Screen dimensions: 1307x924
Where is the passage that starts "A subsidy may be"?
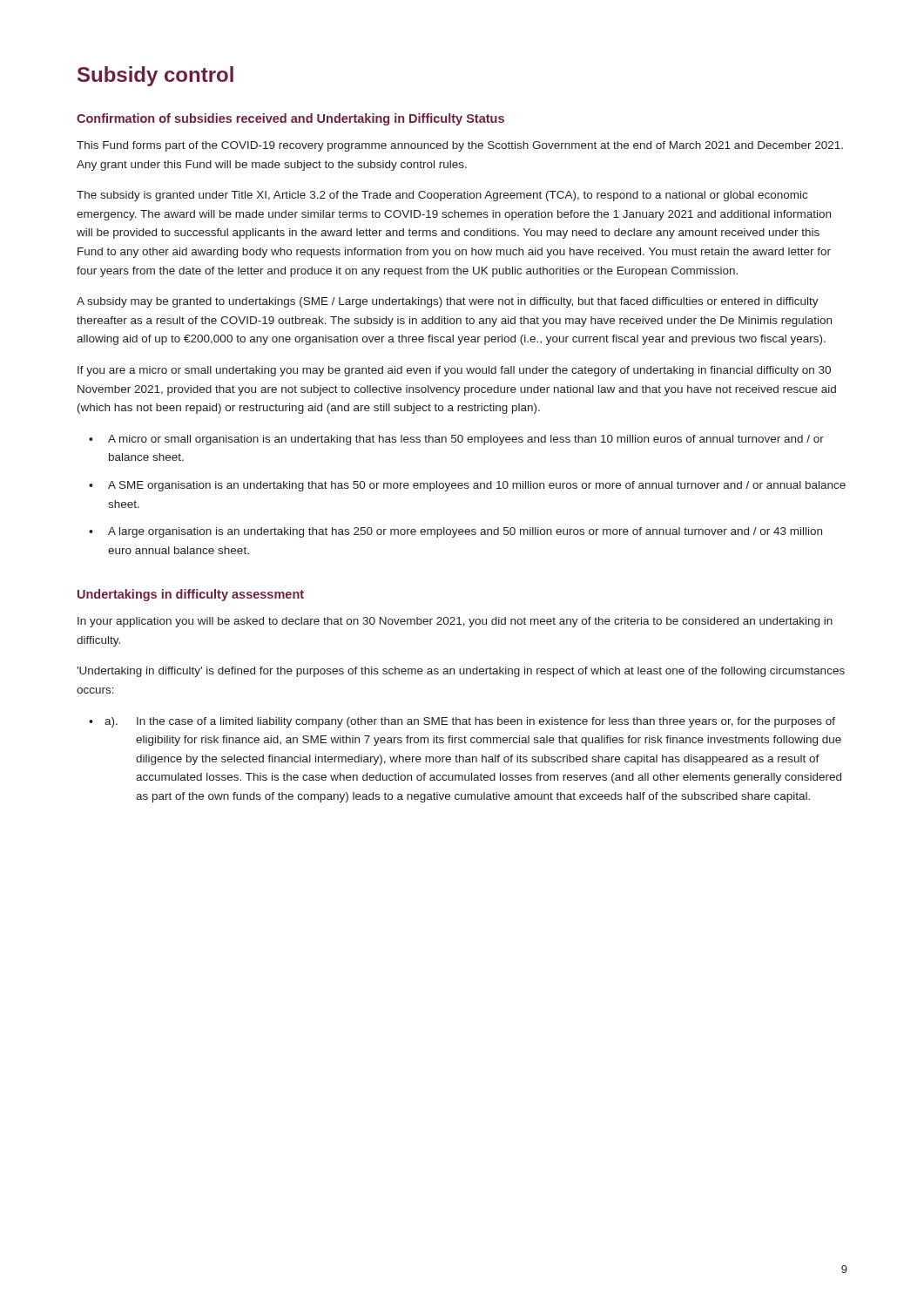[455, 320]
